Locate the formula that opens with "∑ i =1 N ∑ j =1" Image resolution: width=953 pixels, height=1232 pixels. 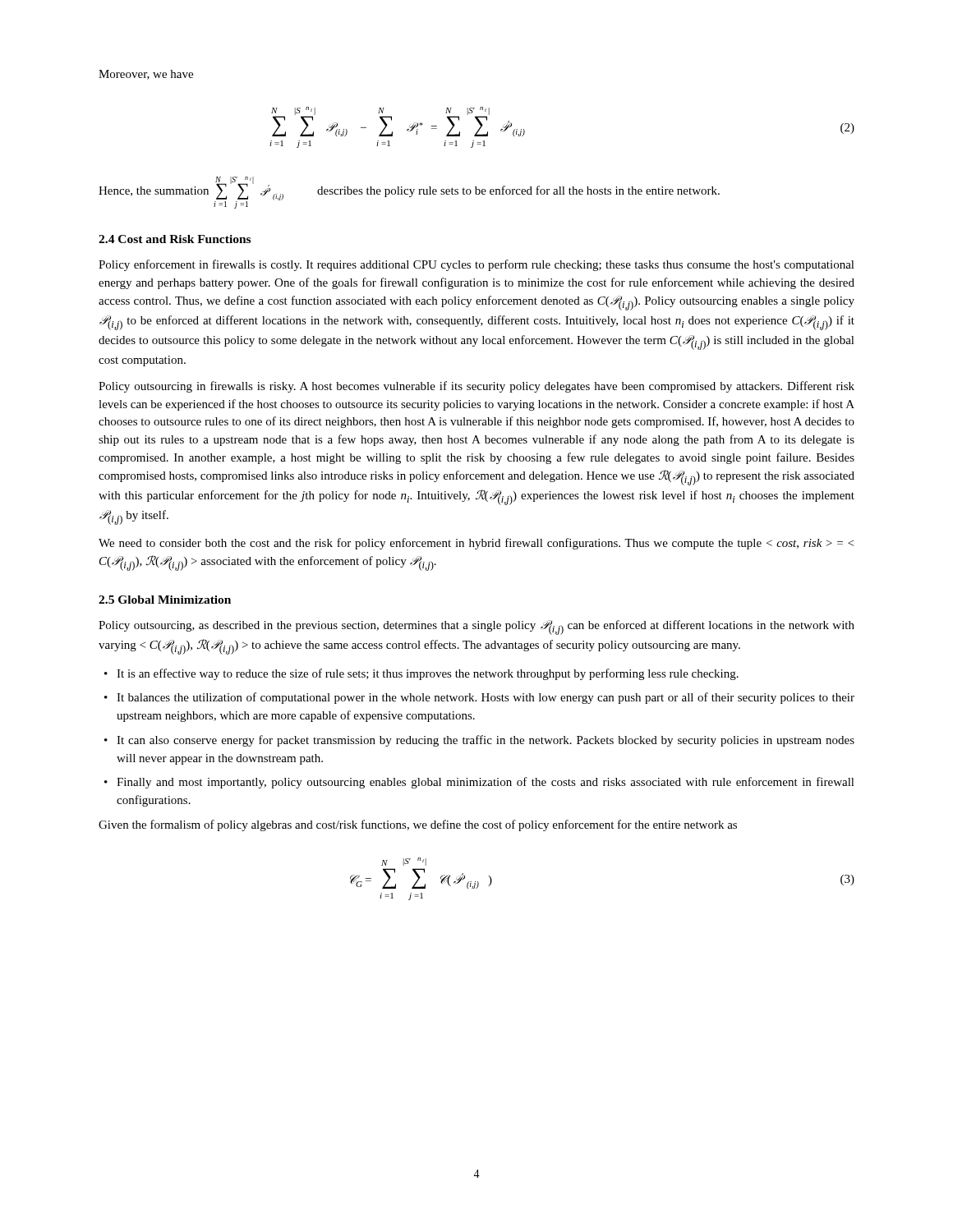pyautogui.click(x=385, y=121)
